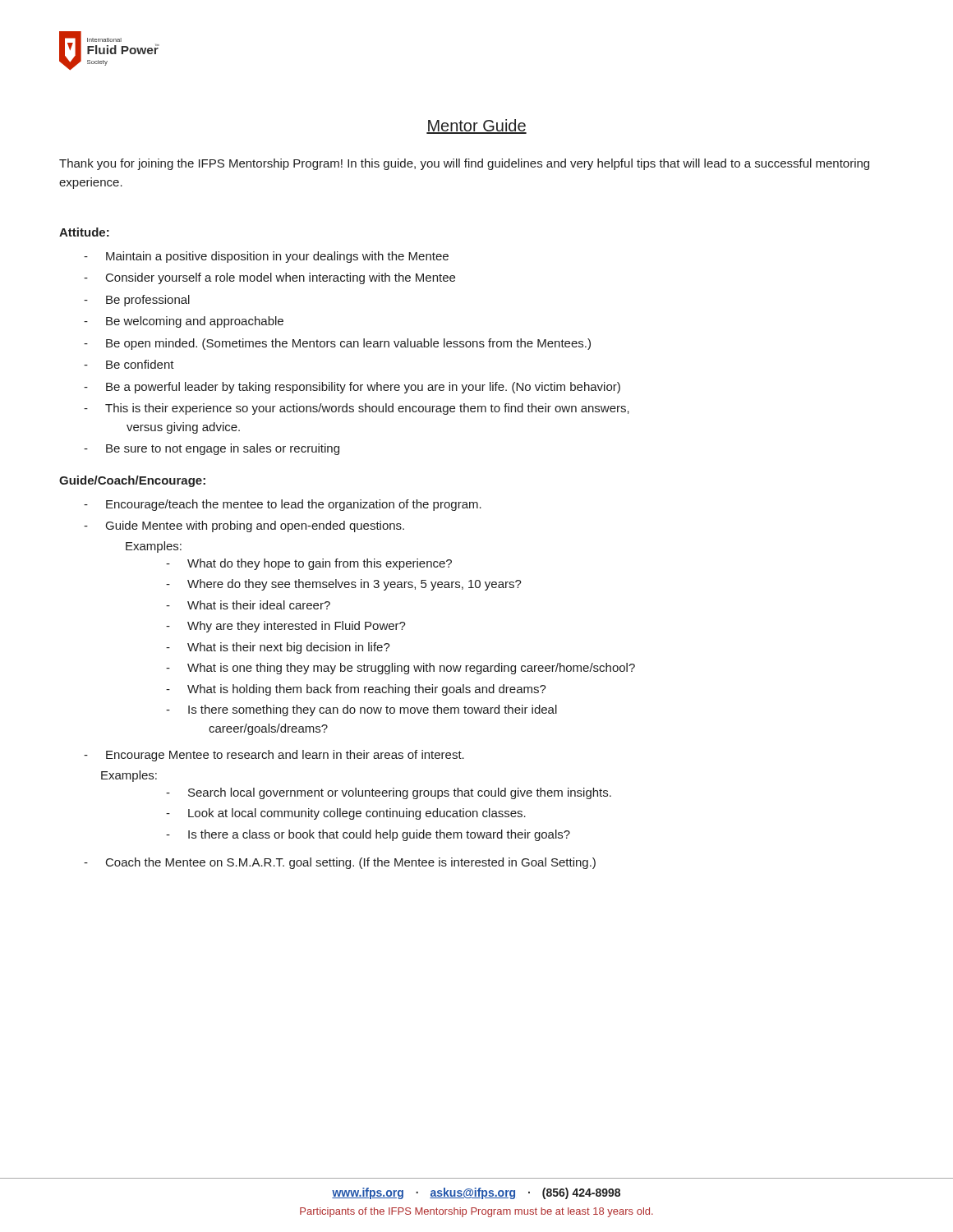Find the block on this page that starts "-Be open minded. (Sometimes the Mentors can learn"
This screenshot has height=1232, width=953.
click(338, 343)
